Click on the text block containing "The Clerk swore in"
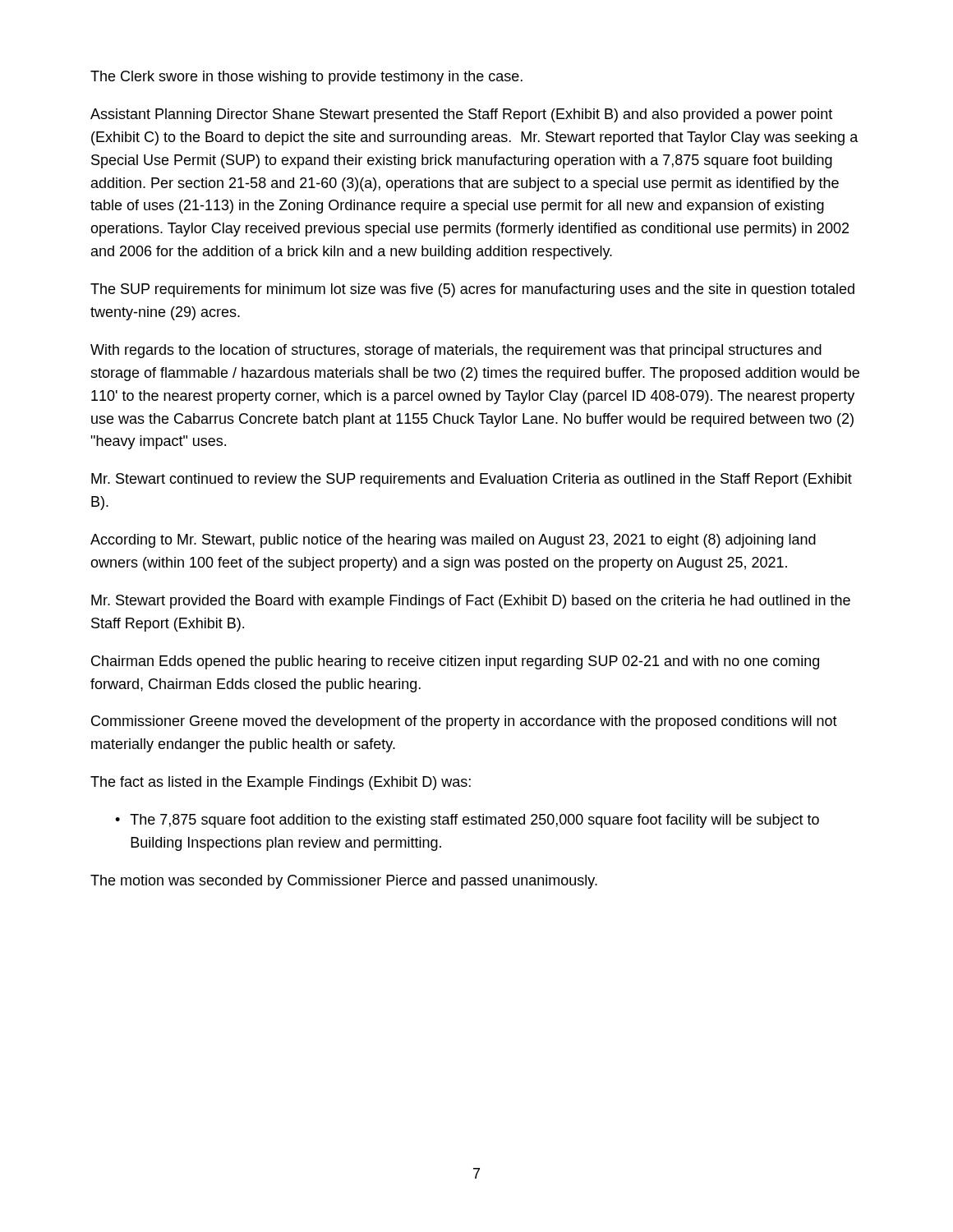The image size is (953, 1232). pyautogui.click(x=307, y=76)
